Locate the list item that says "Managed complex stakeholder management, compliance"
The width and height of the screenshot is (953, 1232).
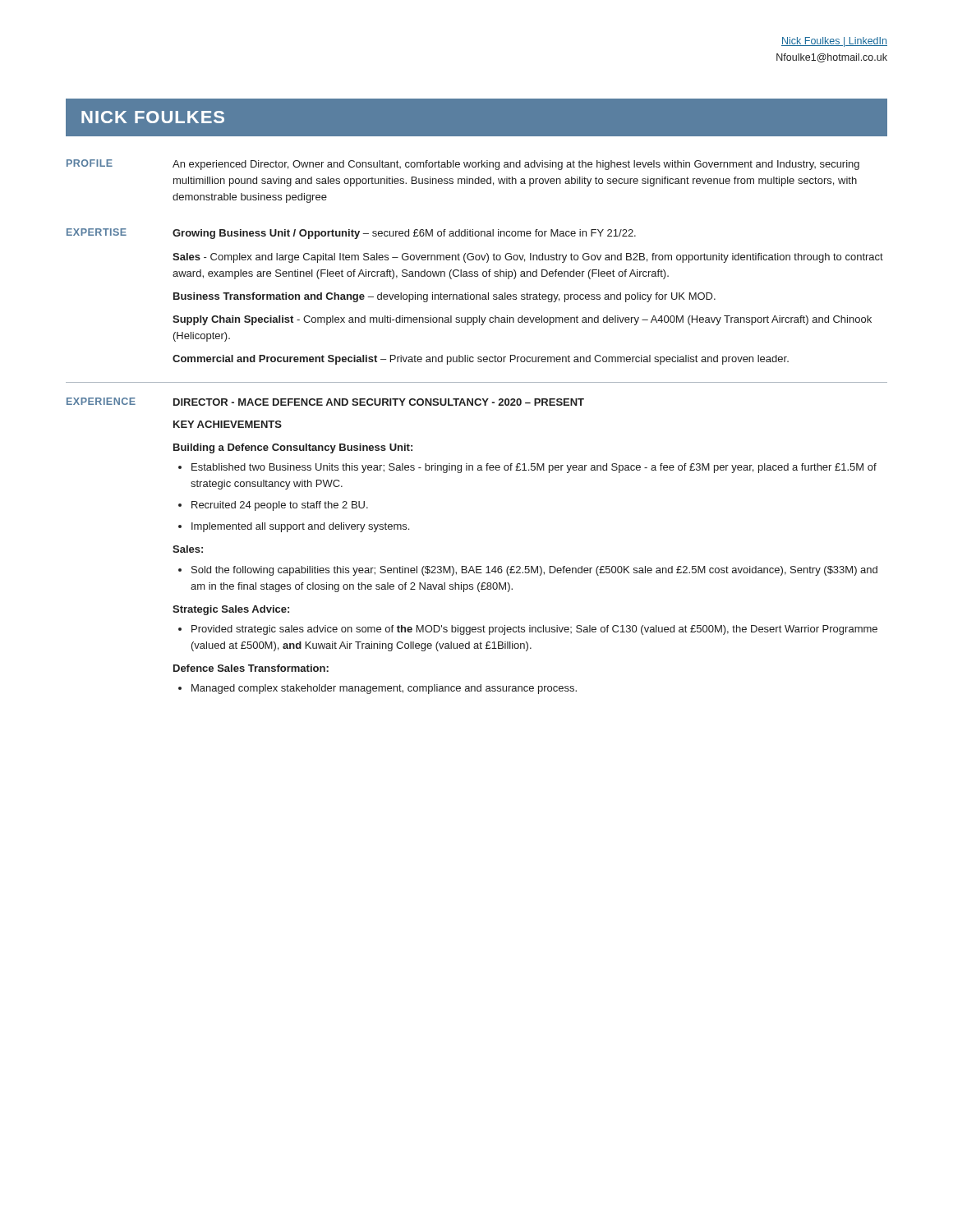click(384, 688)
